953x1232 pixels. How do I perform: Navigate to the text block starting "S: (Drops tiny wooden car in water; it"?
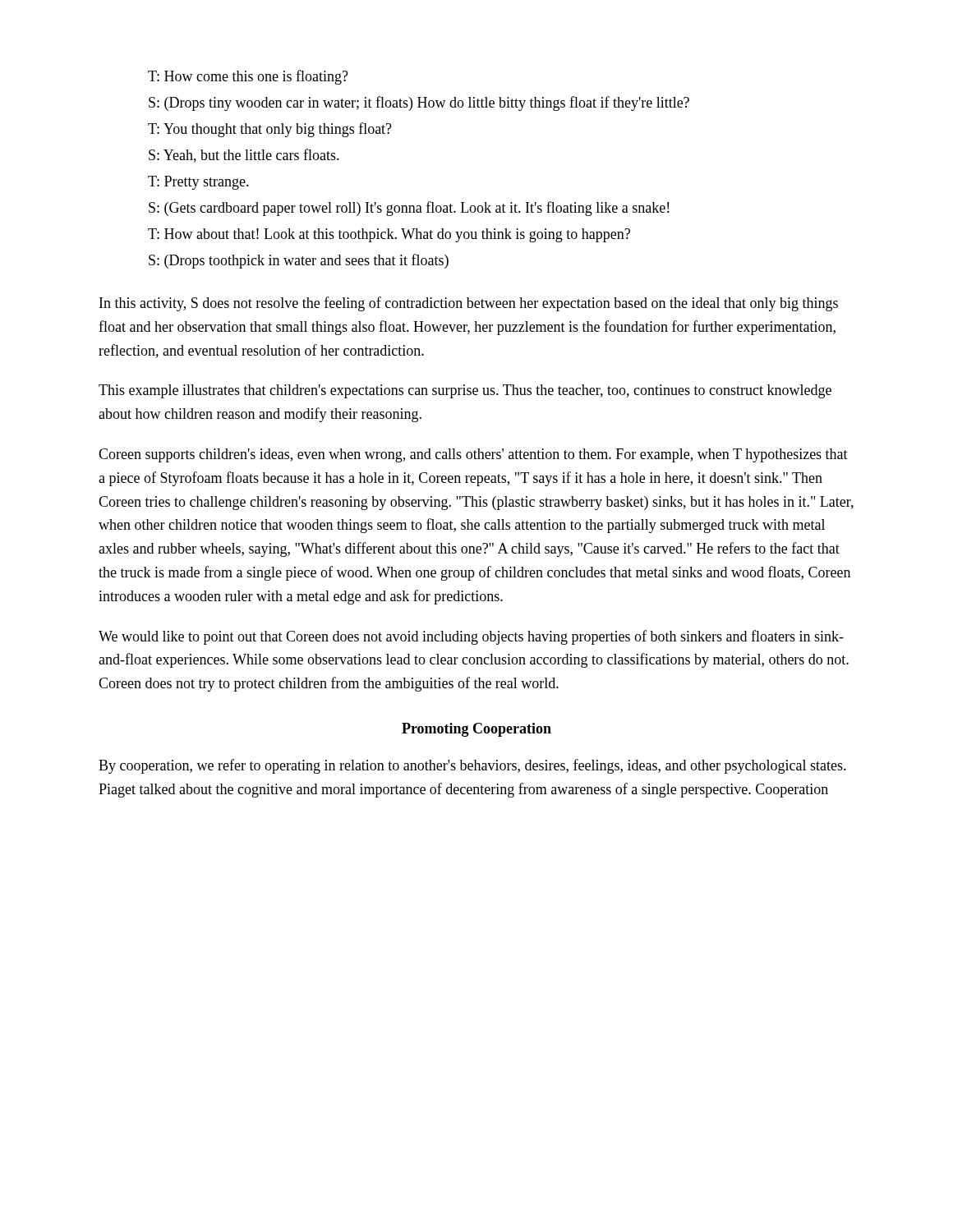(x=419, y=103)
